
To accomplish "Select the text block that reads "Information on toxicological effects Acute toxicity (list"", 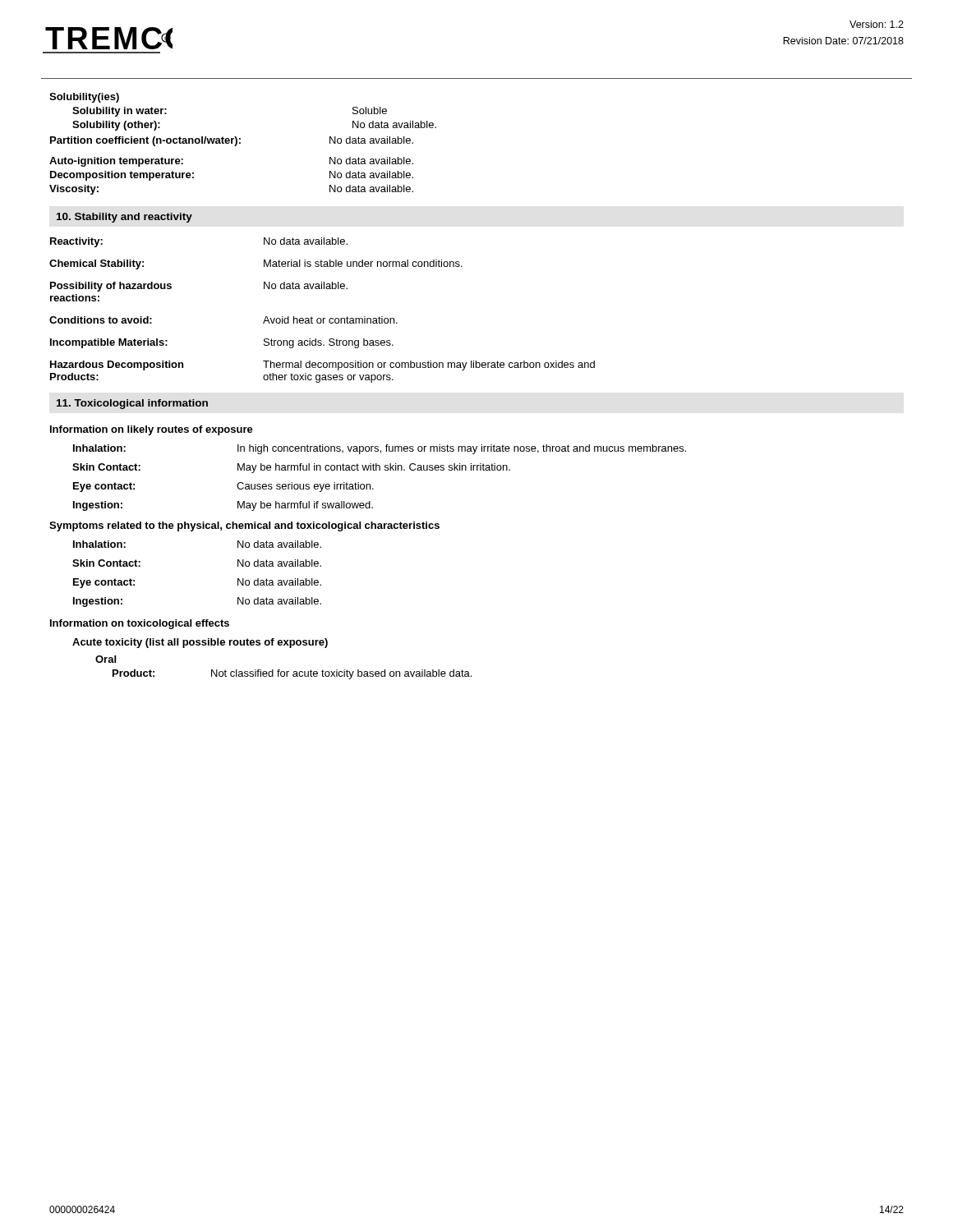I will click(x=140, y=624).
